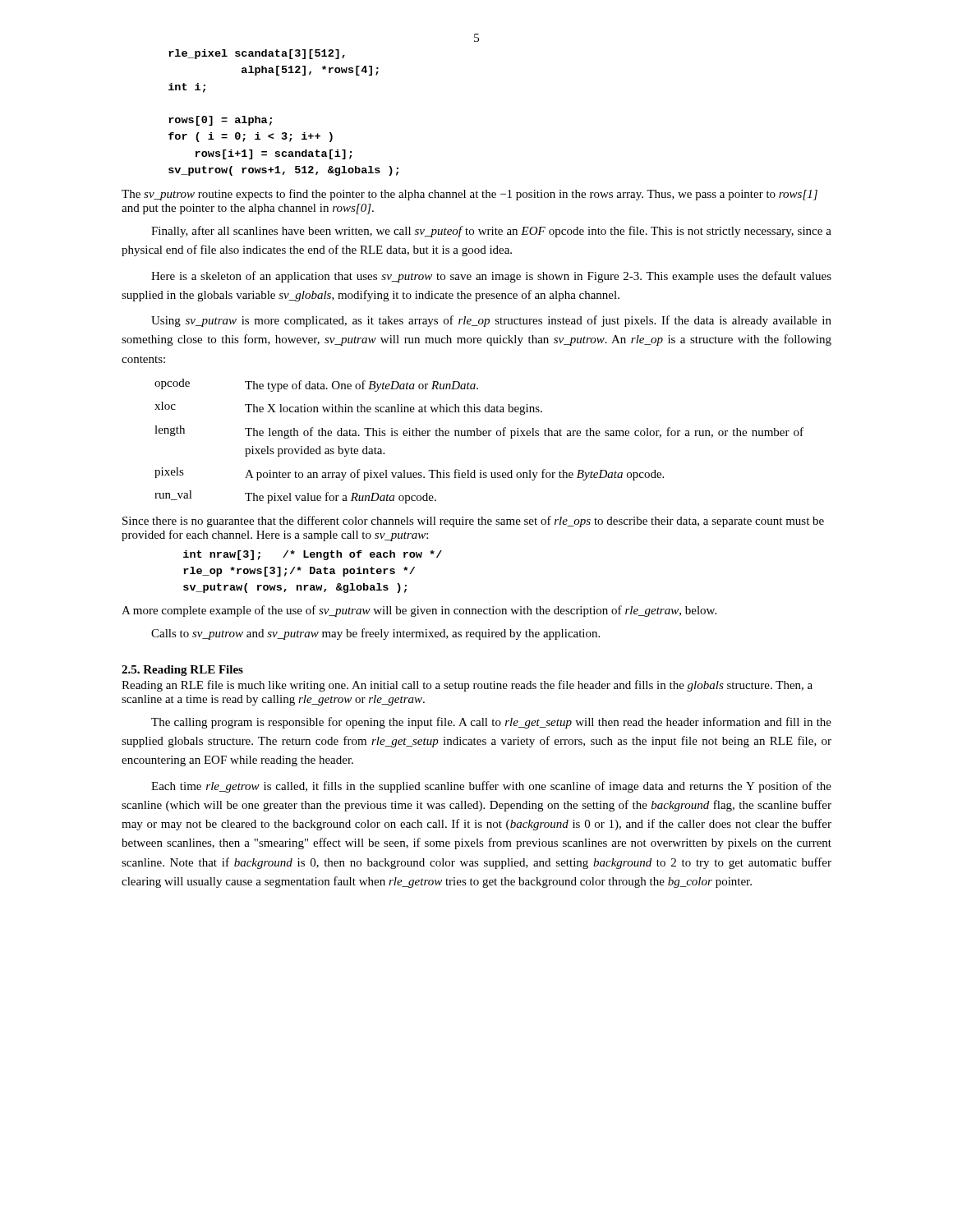This screenshot has height=1232, width=953.
Task: Point to the text block starting "int nraw[3]; /* Length of each row */"
Action: (x=313, y=555)
